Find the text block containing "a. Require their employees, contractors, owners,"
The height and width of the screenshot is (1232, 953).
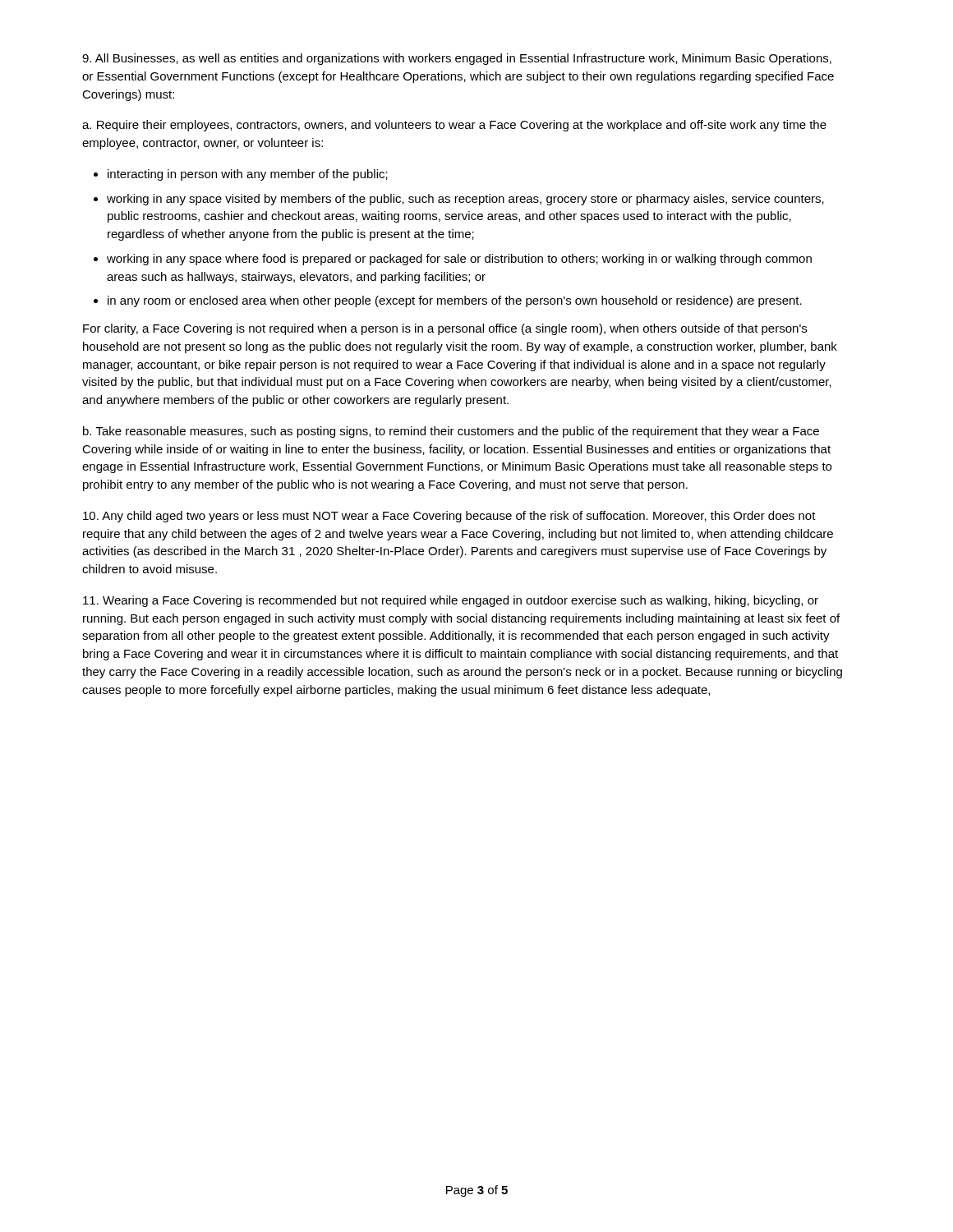(454, 134)
